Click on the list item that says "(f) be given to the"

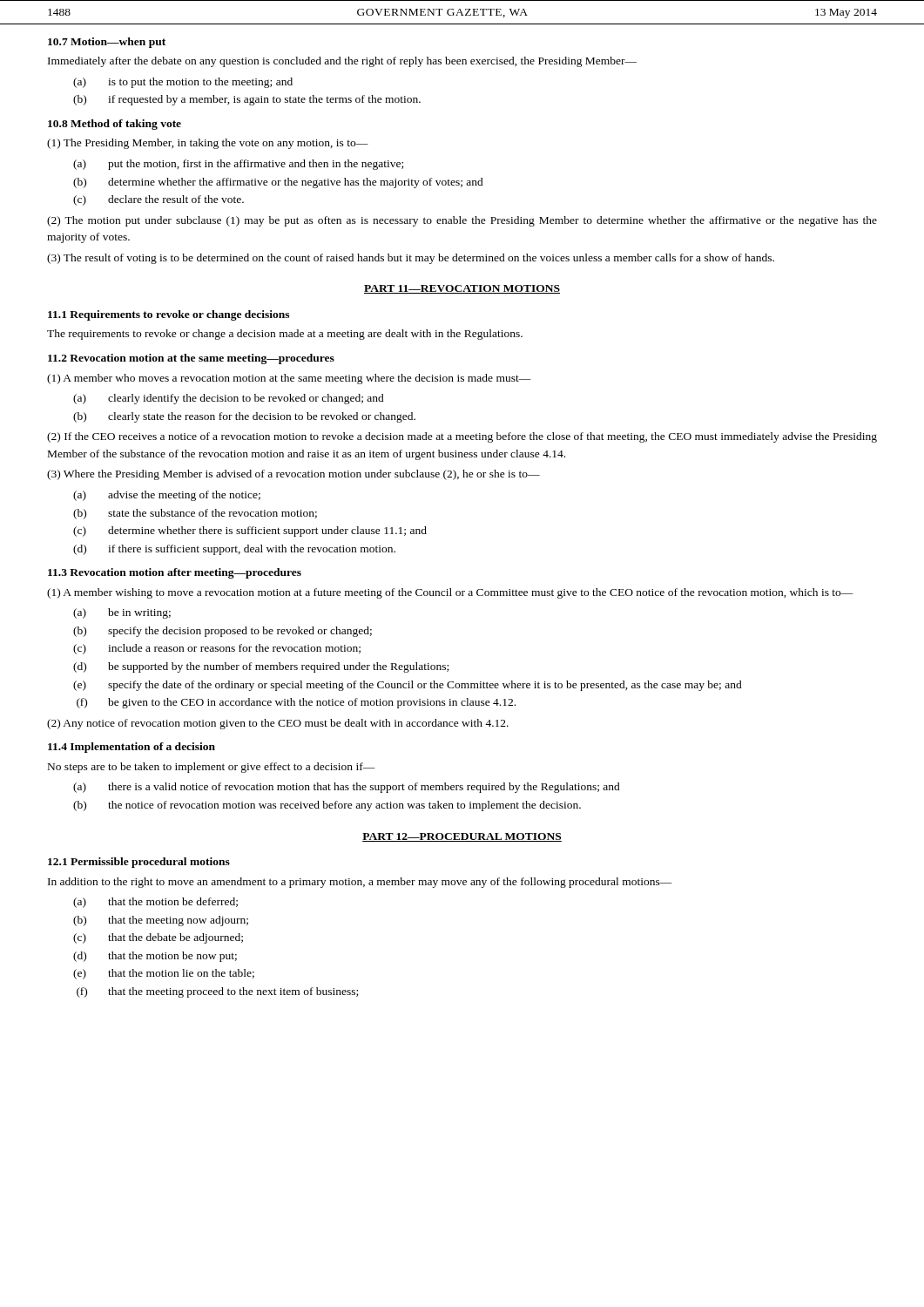[x=462, y=702]
